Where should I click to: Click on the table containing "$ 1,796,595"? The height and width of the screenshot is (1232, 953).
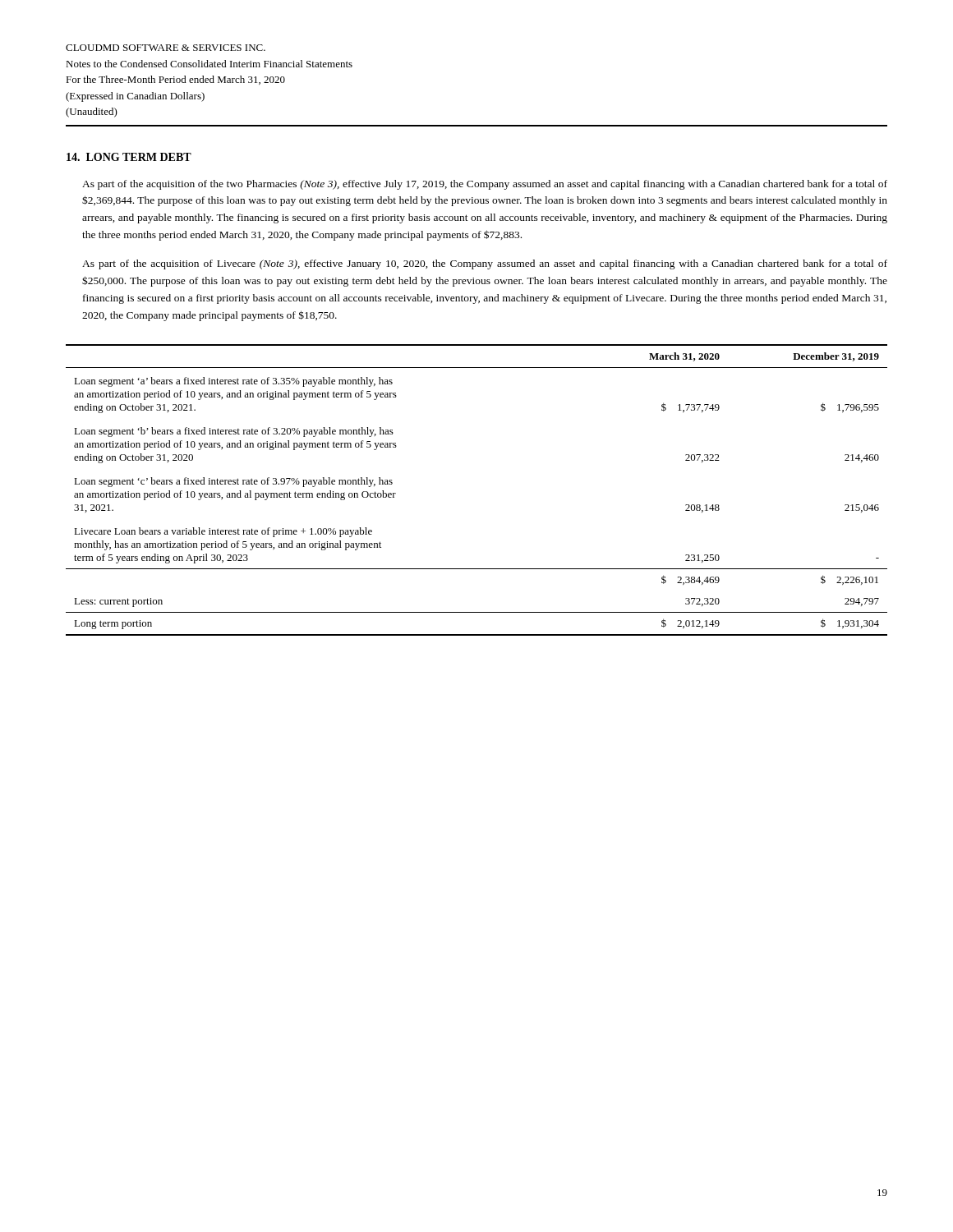(x=476, y=490)
